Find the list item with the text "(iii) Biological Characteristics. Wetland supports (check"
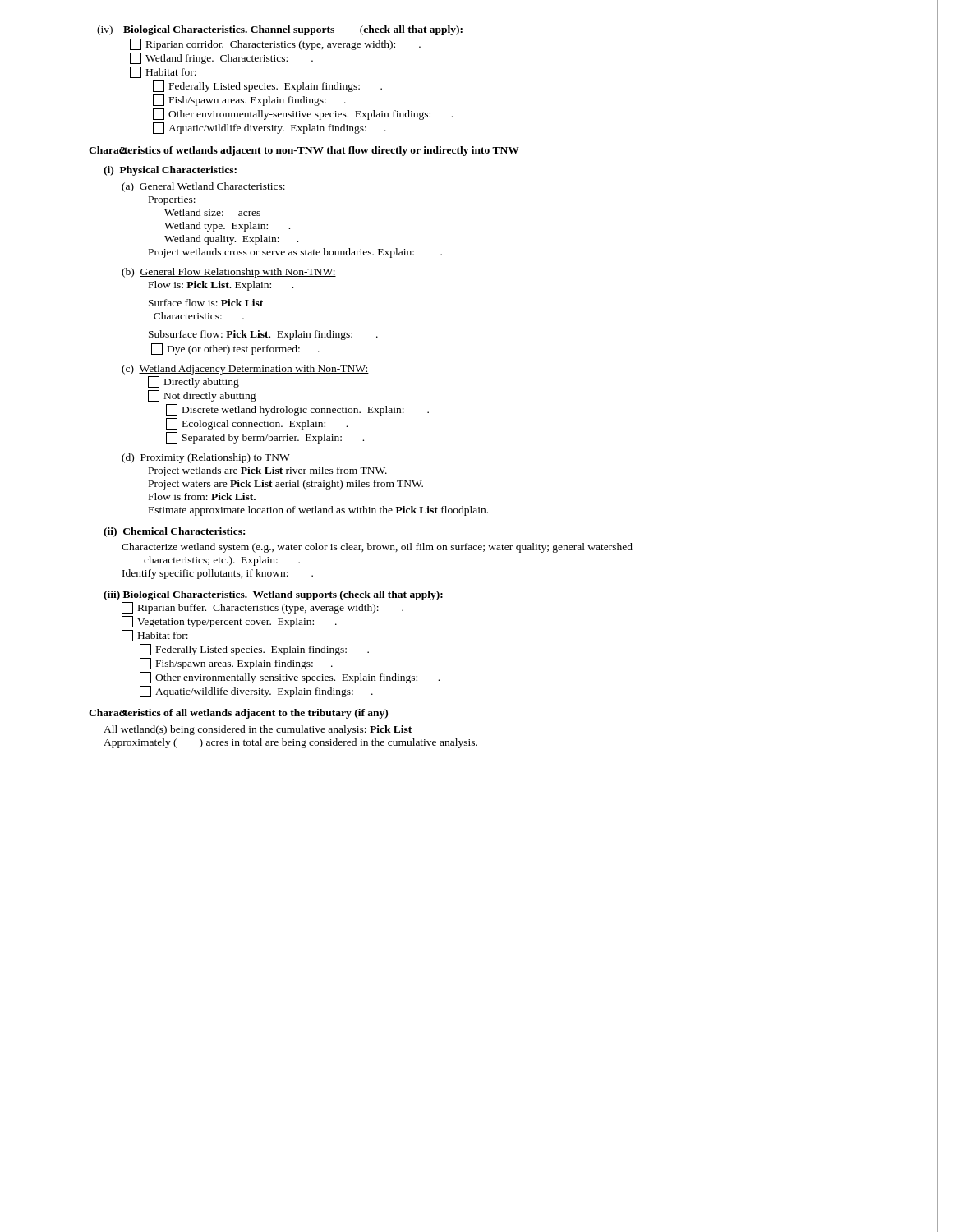Screen dimensions: 1232x953 pyautogui.click(x=273, y=595)
